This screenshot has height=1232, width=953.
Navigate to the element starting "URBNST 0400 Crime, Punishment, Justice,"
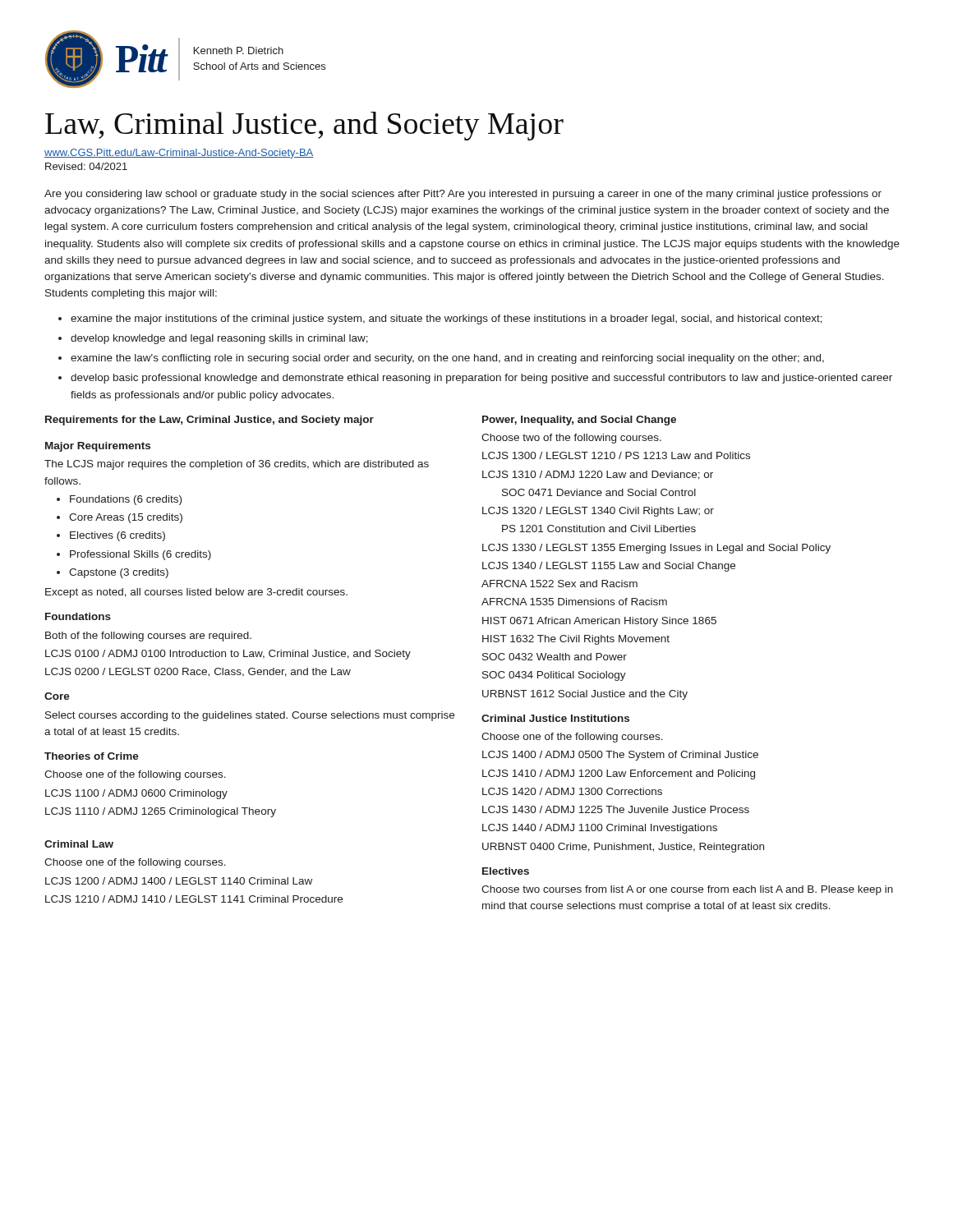623,846
